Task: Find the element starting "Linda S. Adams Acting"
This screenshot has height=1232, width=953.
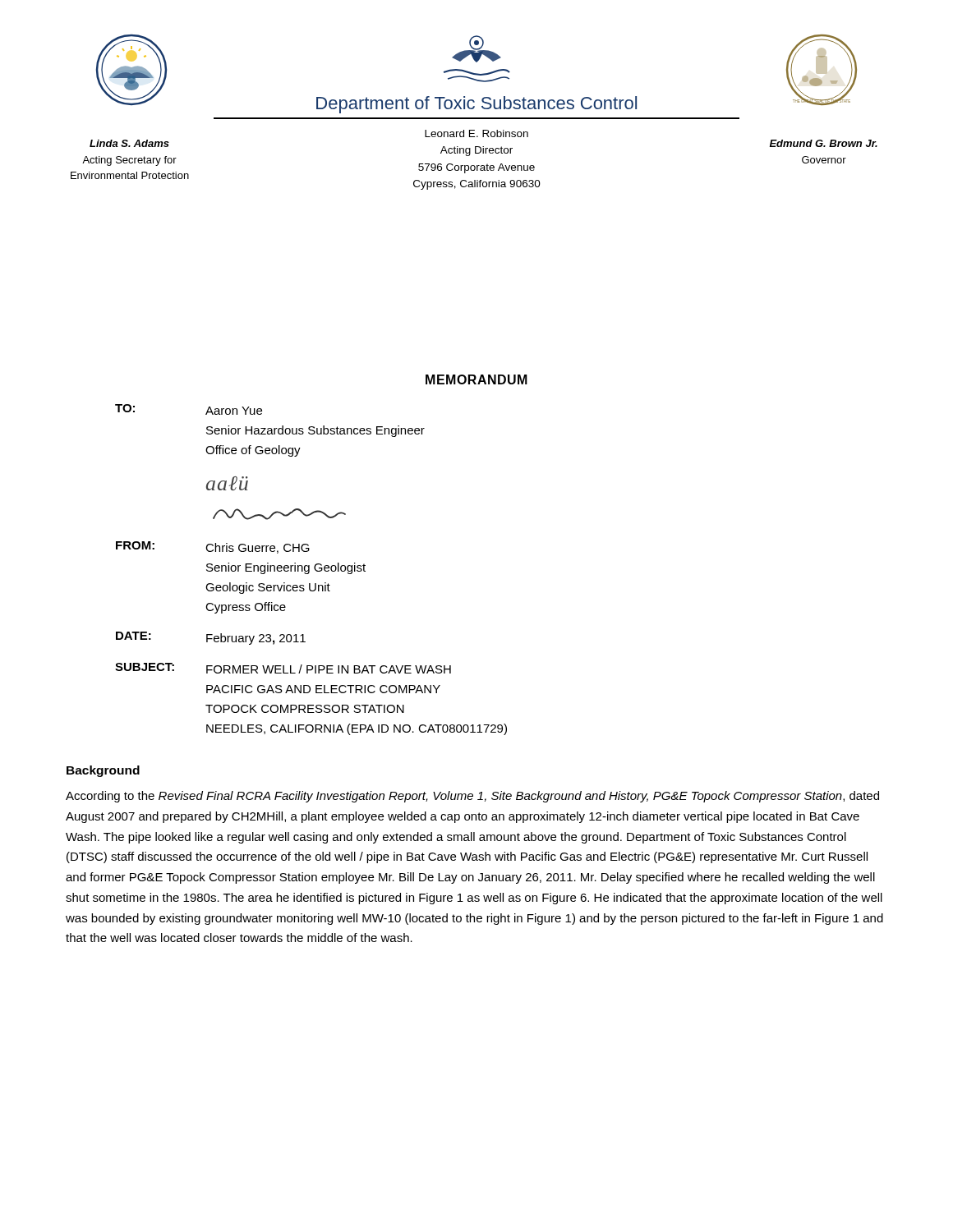Action: click(129, 159)
